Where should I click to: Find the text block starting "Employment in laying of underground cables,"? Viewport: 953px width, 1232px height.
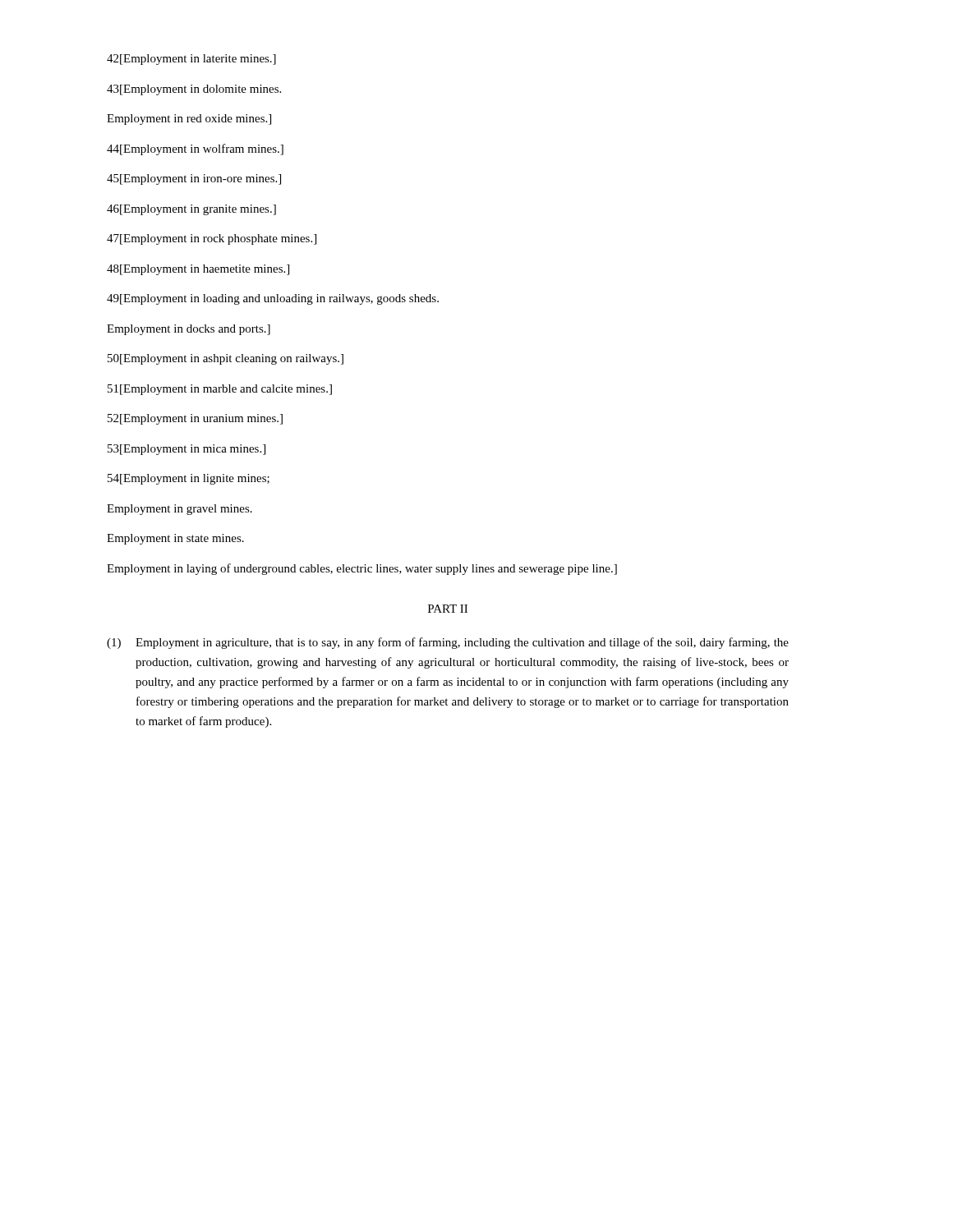[x=362, y=568]
